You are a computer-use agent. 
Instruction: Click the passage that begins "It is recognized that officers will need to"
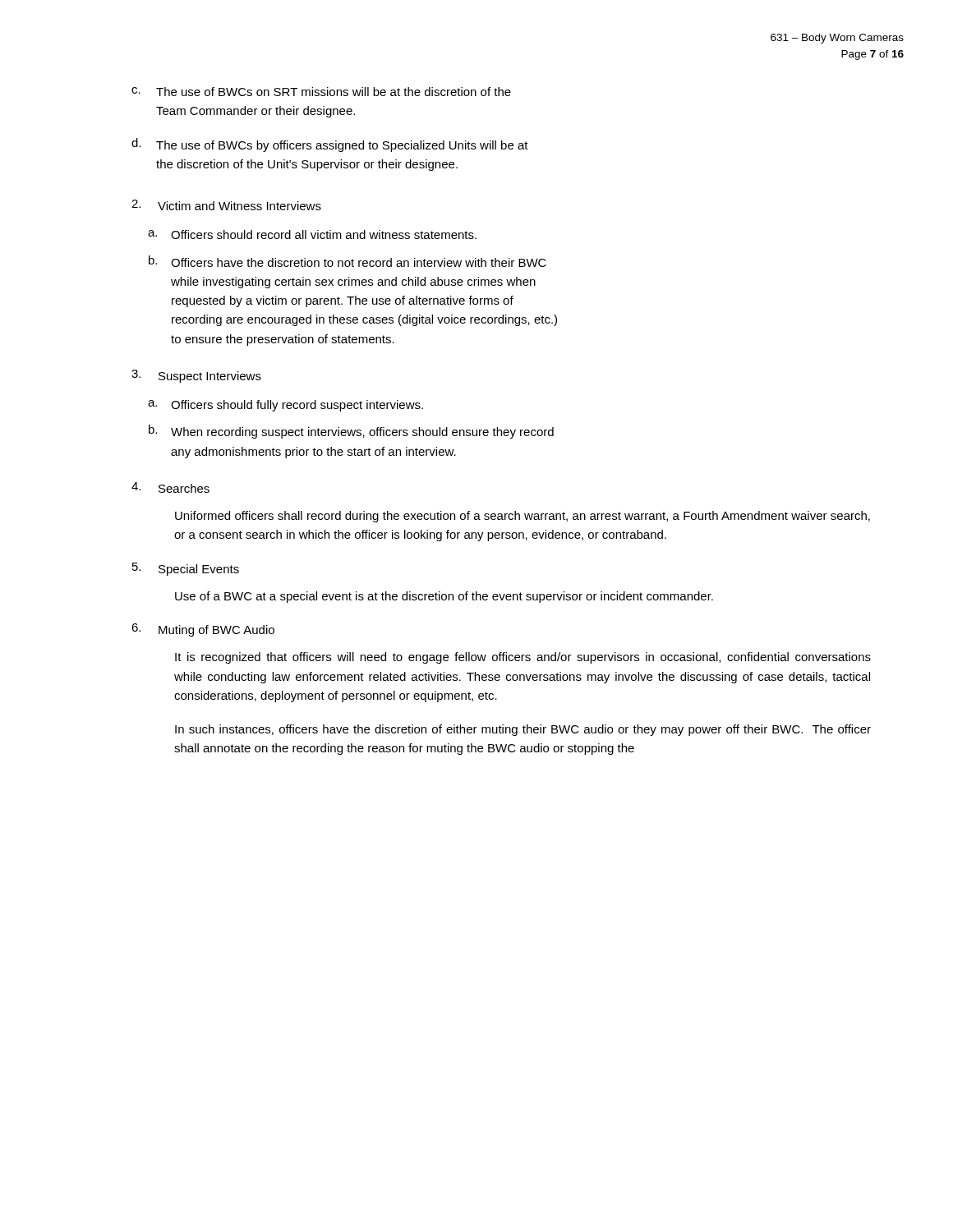(x=523, y=676)
